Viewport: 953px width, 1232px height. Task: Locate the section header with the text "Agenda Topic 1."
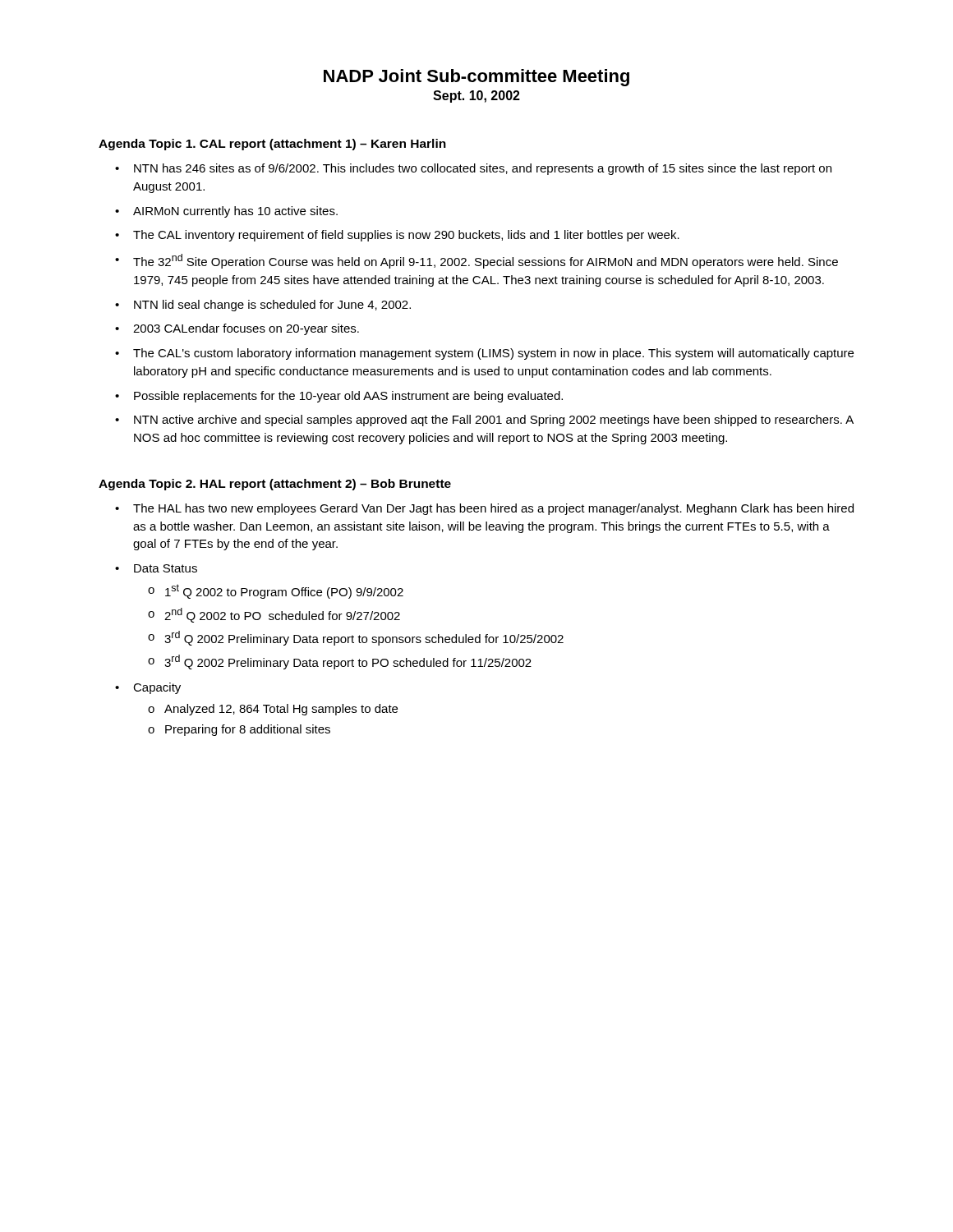272,143
